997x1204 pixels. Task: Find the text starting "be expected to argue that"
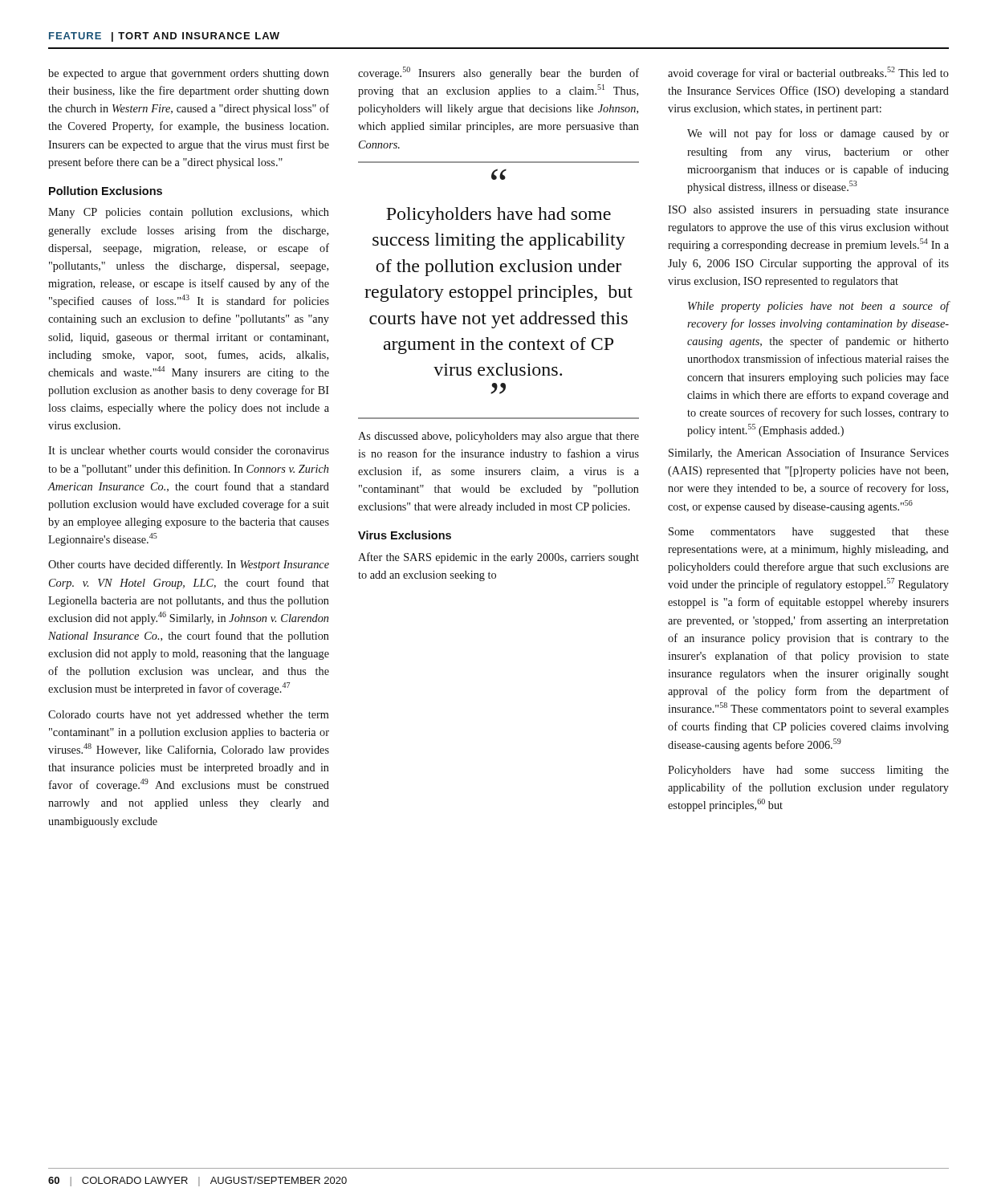pyautogui.click(x=189, y=118)
